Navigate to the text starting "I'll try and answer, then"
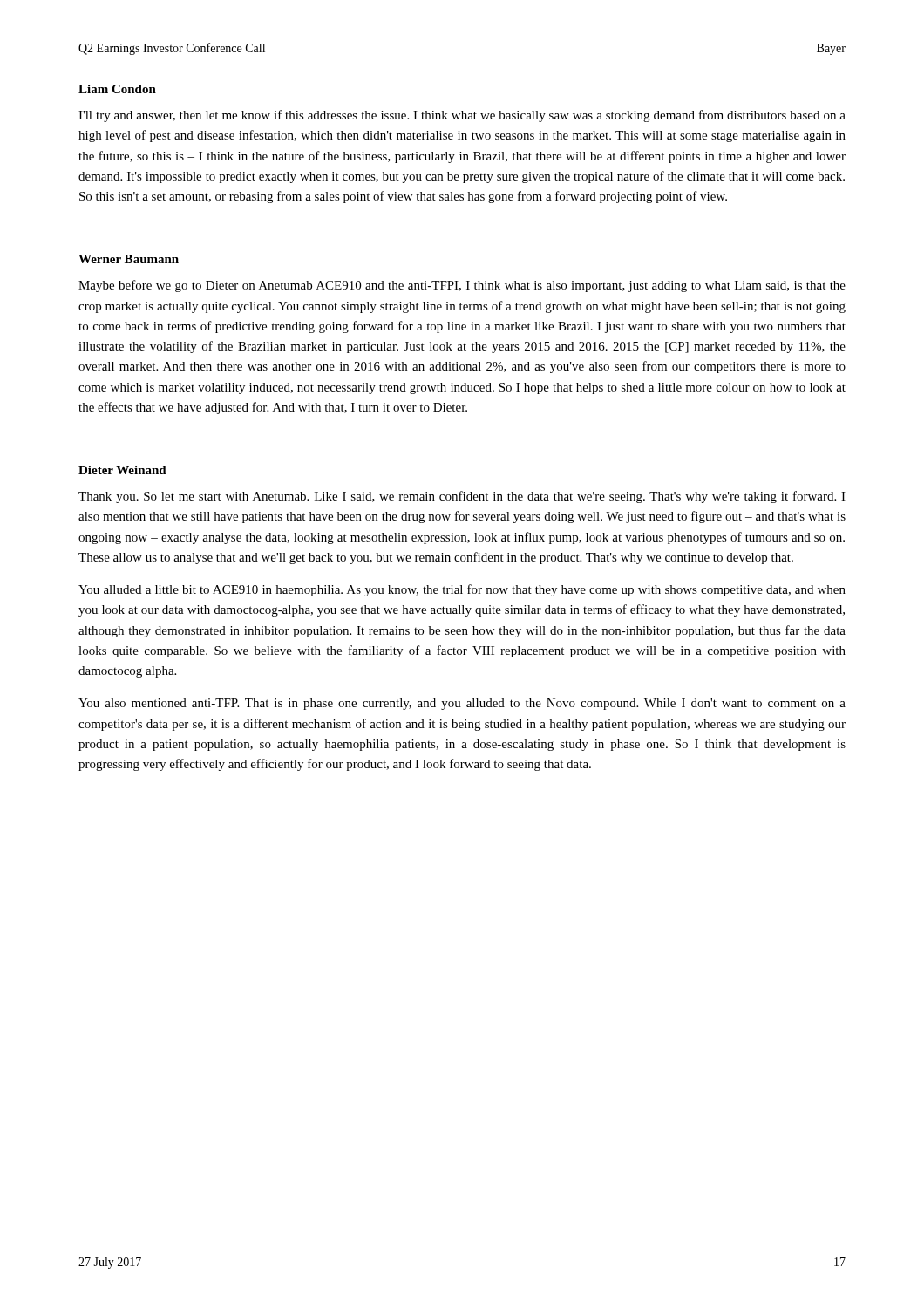This screenshot has height=1308, width=924. [462, 156]
